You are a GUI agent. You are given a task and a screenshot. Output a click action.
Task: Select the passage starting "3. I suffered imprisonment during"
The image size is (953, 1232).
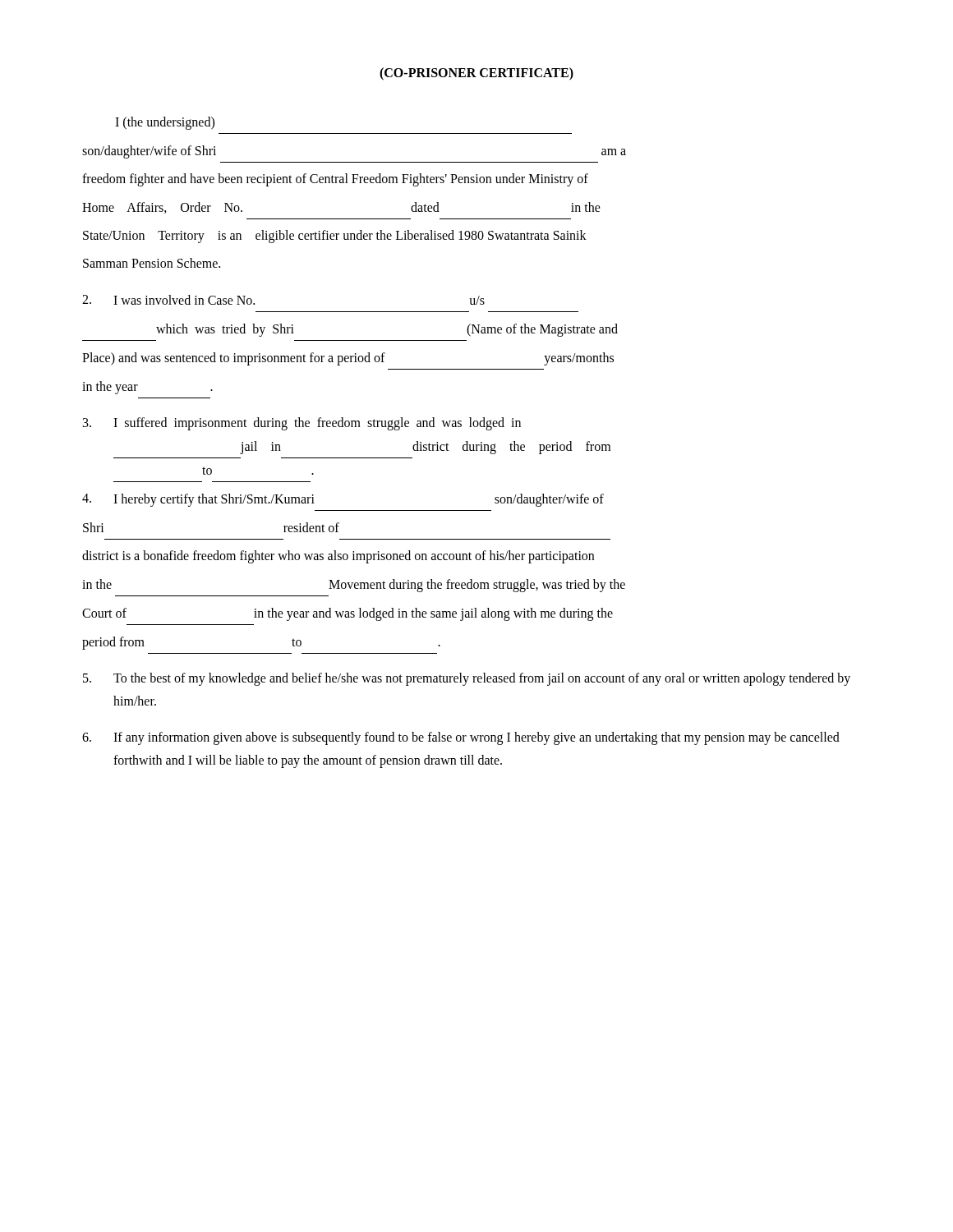pyautogui.click(x=476, y=447)
